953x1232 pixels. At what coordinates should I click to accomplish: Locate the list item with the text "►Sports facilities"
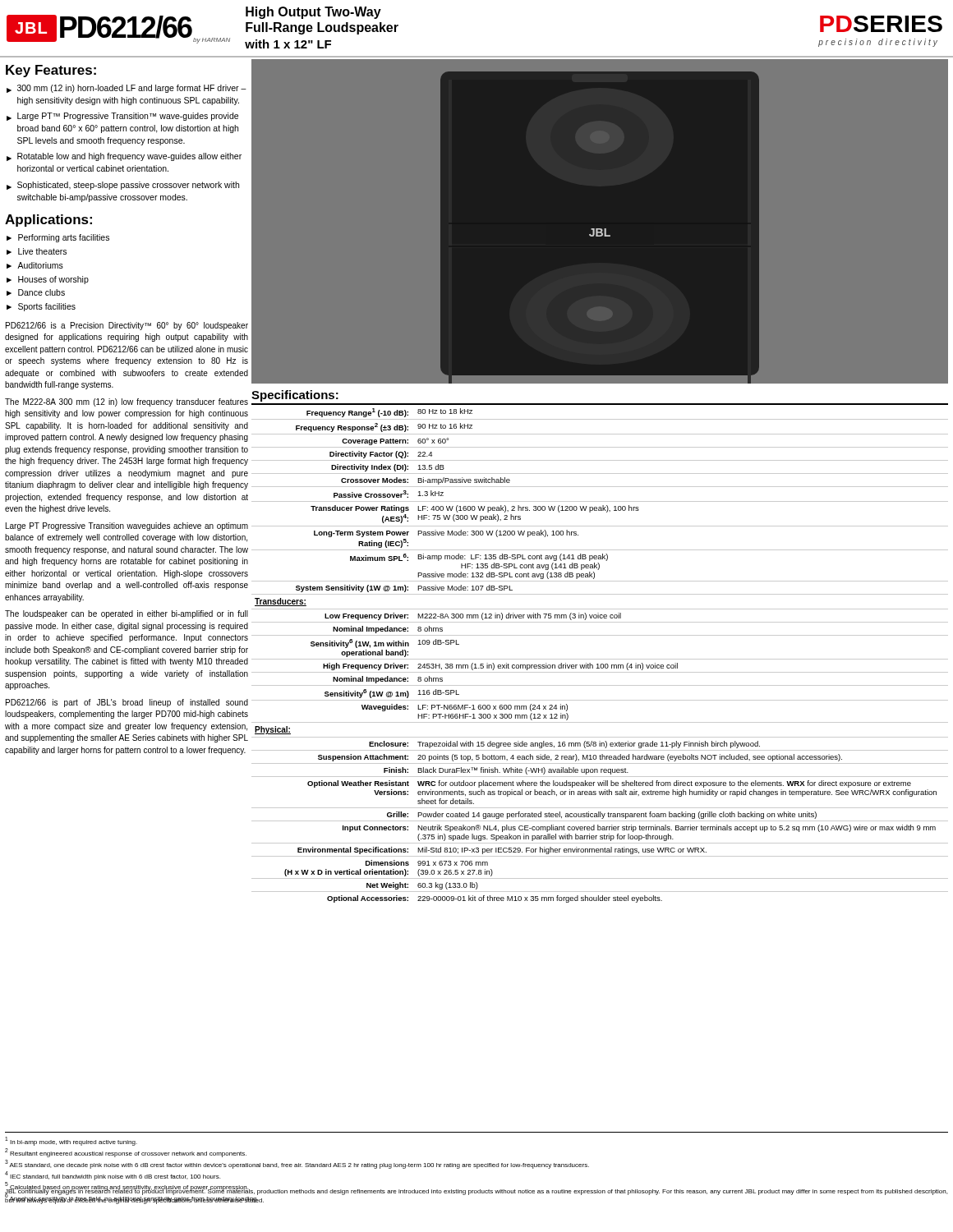(x=40, y=307)
